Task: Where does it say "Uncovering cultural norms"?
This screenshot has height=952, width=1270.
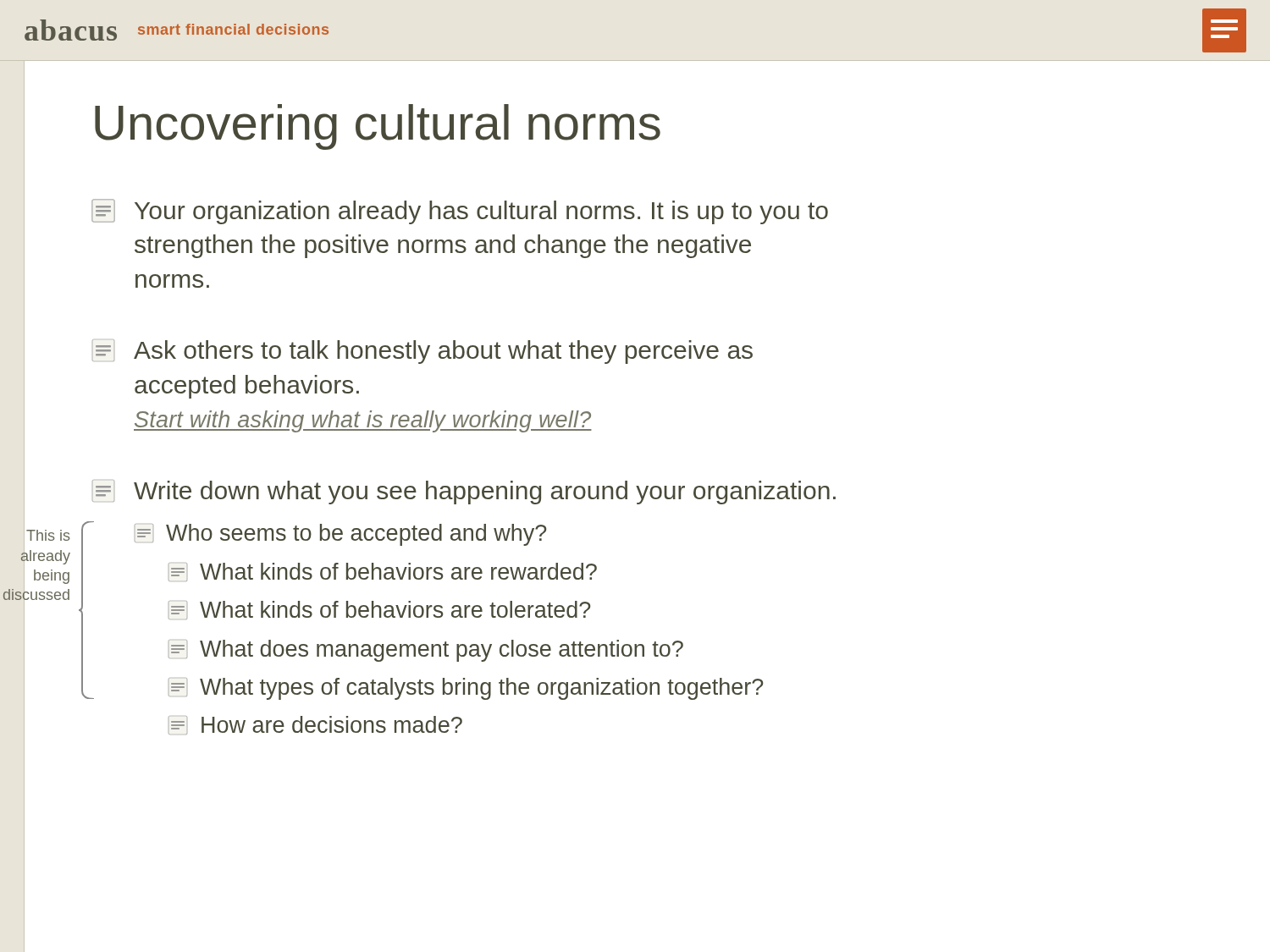Action: coord(377,122)
